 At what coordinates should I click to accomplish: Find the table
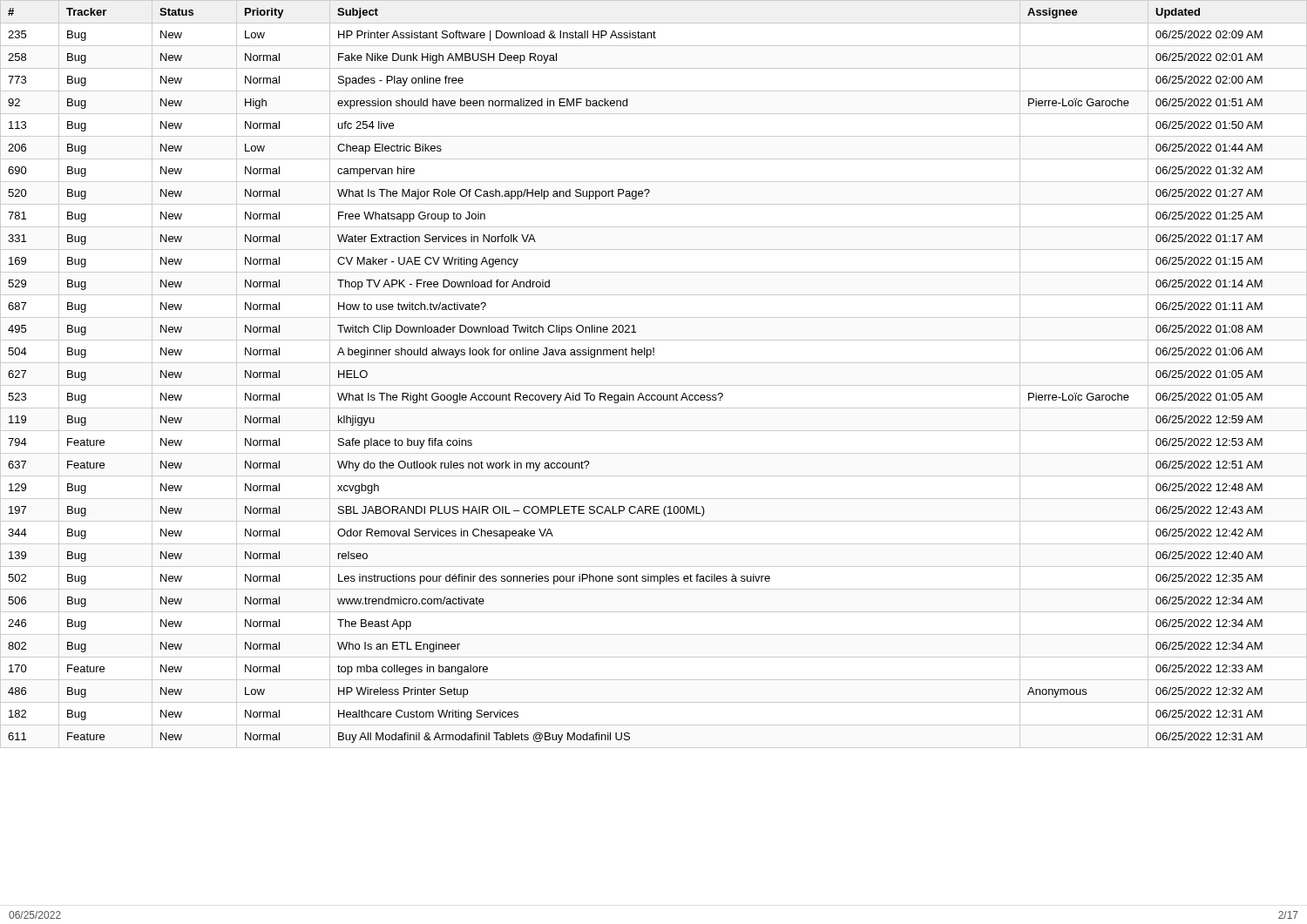click(x=654, y=450)
